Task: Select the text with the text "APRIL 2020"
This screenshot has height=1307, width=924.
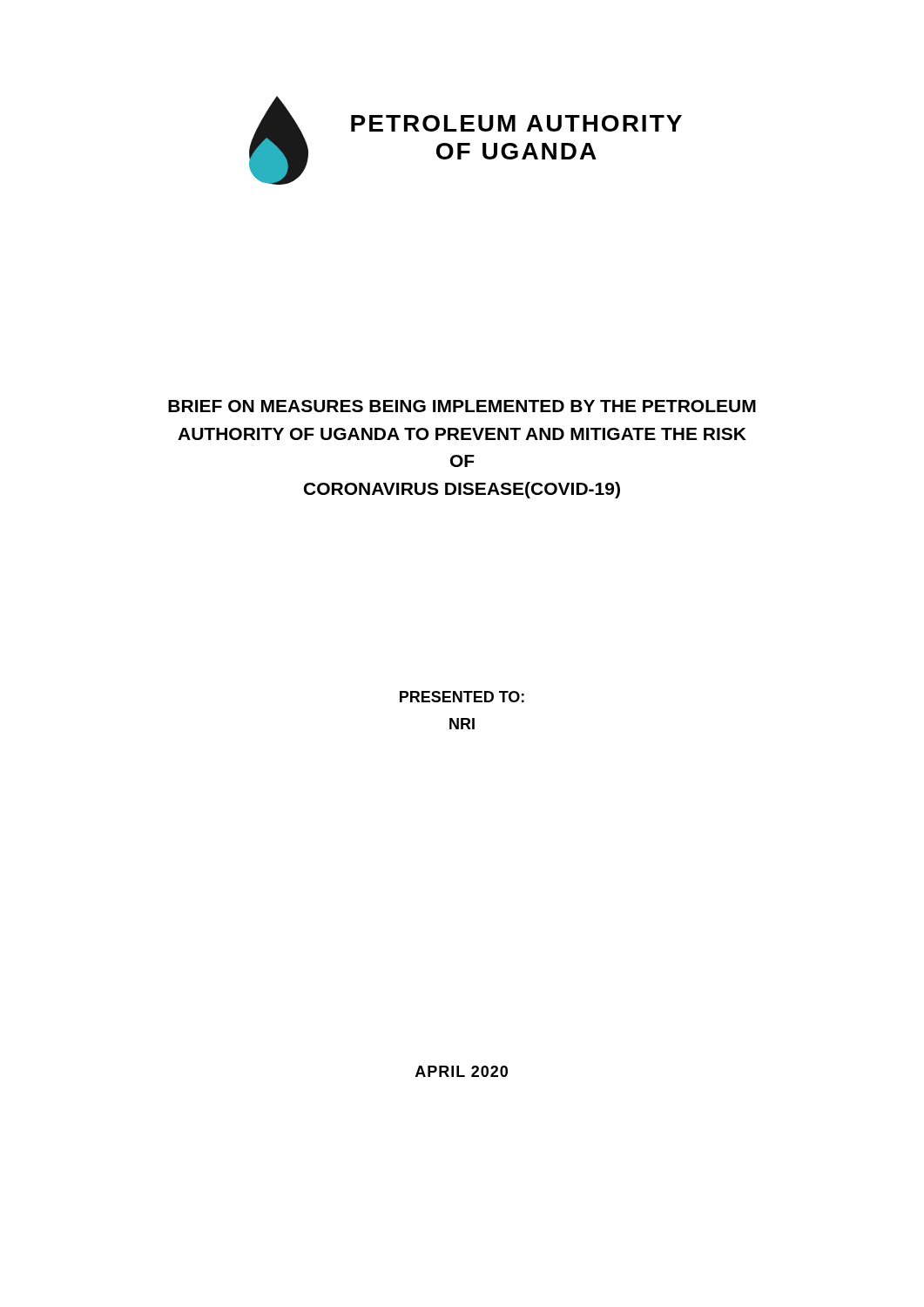Action: click(x=462, y=1072)
